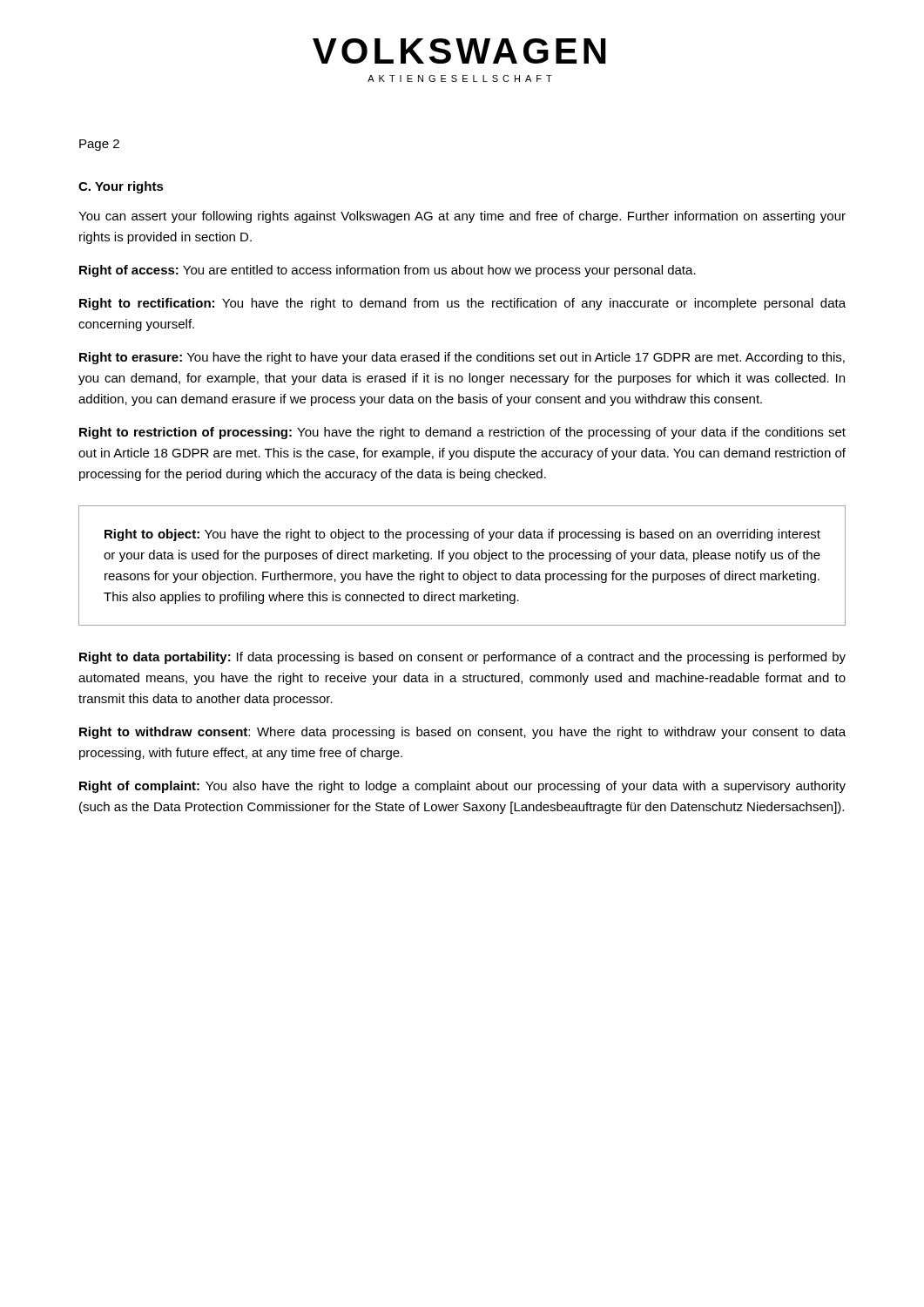Click on the text block with the text "Right of complaint: You also have the right"

[x=462, y=796]
